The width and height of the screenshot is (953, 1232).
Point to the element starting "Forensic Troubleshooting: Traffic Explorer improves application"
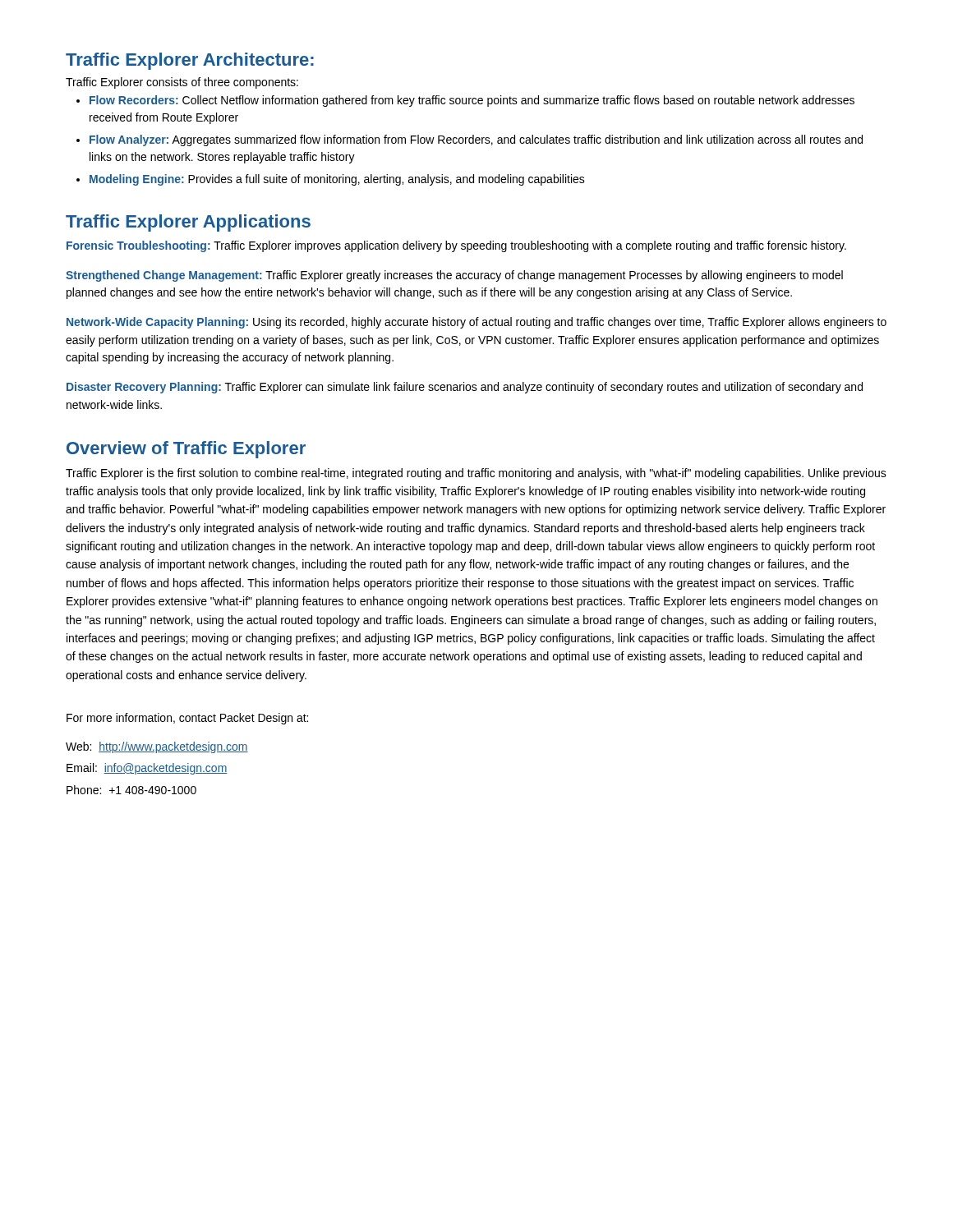pos(476,246)
